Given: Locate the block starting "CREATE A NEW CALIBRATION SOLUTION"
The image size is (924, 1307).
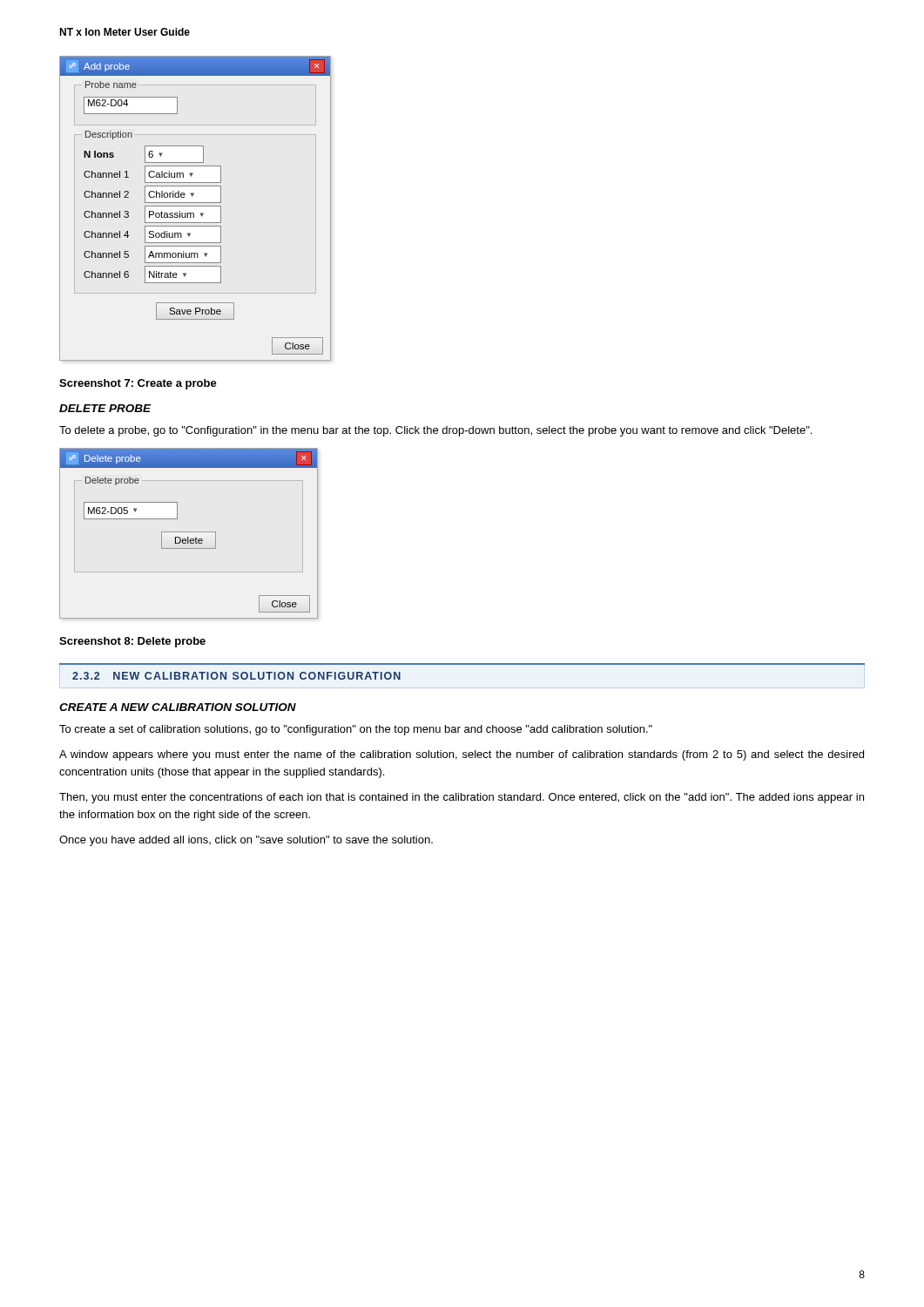Looking at the screenshot, I should [x=177, y=707].
